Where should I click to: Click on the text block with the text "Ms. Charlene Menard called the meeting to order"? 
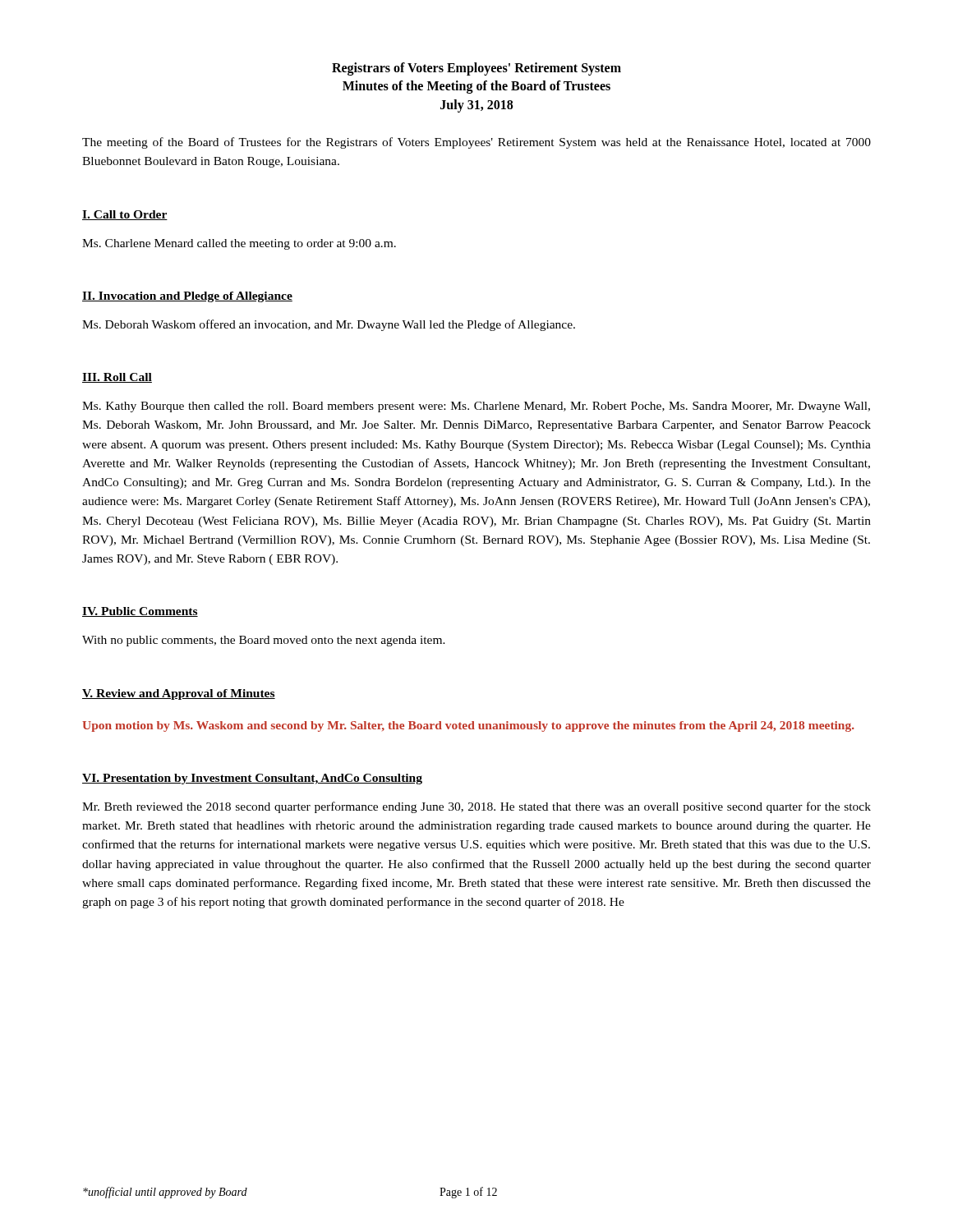[x=239, y=242]
